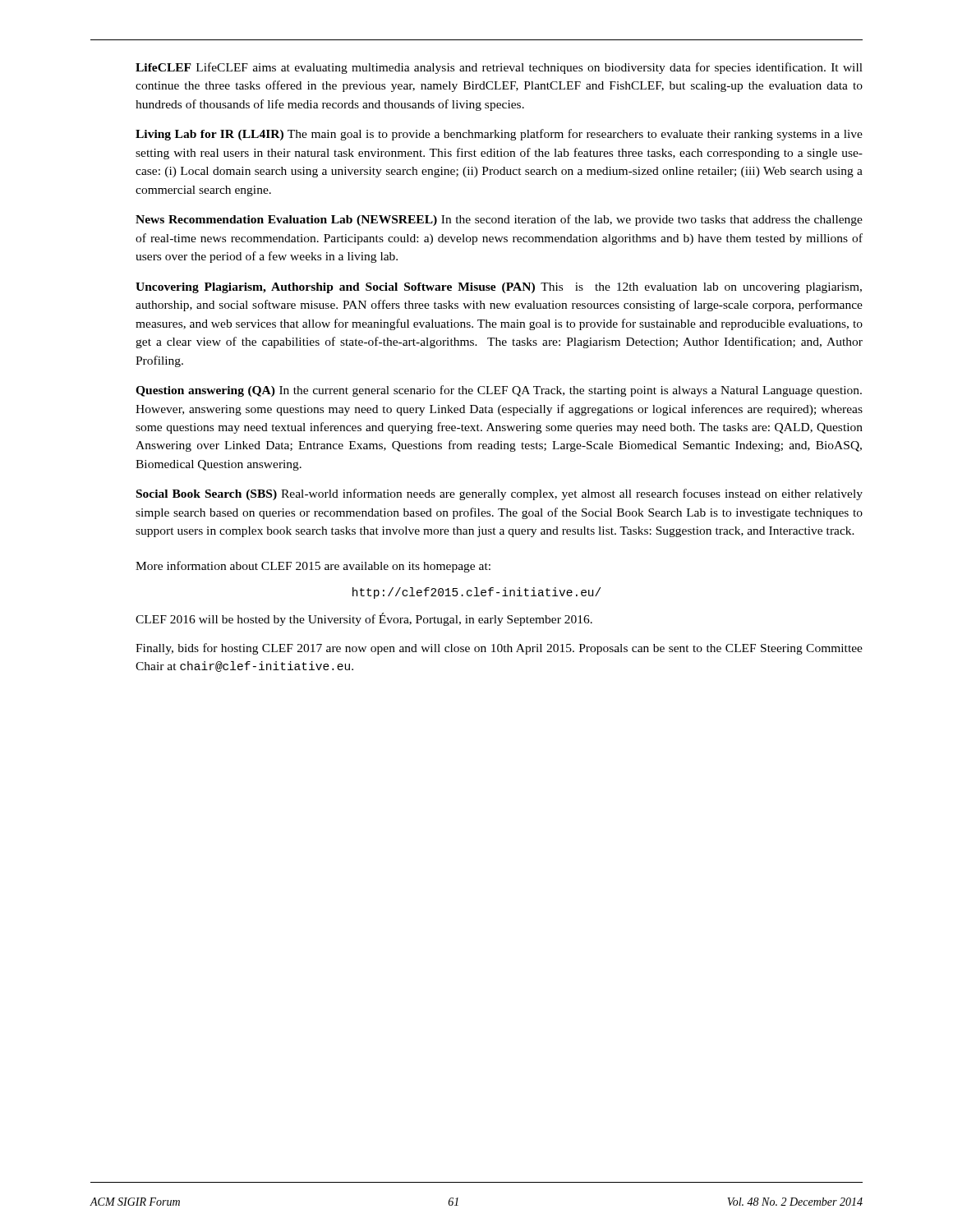Select the list item that says "Uncovering Plagiarism, Authorship and Social Software Misuse"

476,323
